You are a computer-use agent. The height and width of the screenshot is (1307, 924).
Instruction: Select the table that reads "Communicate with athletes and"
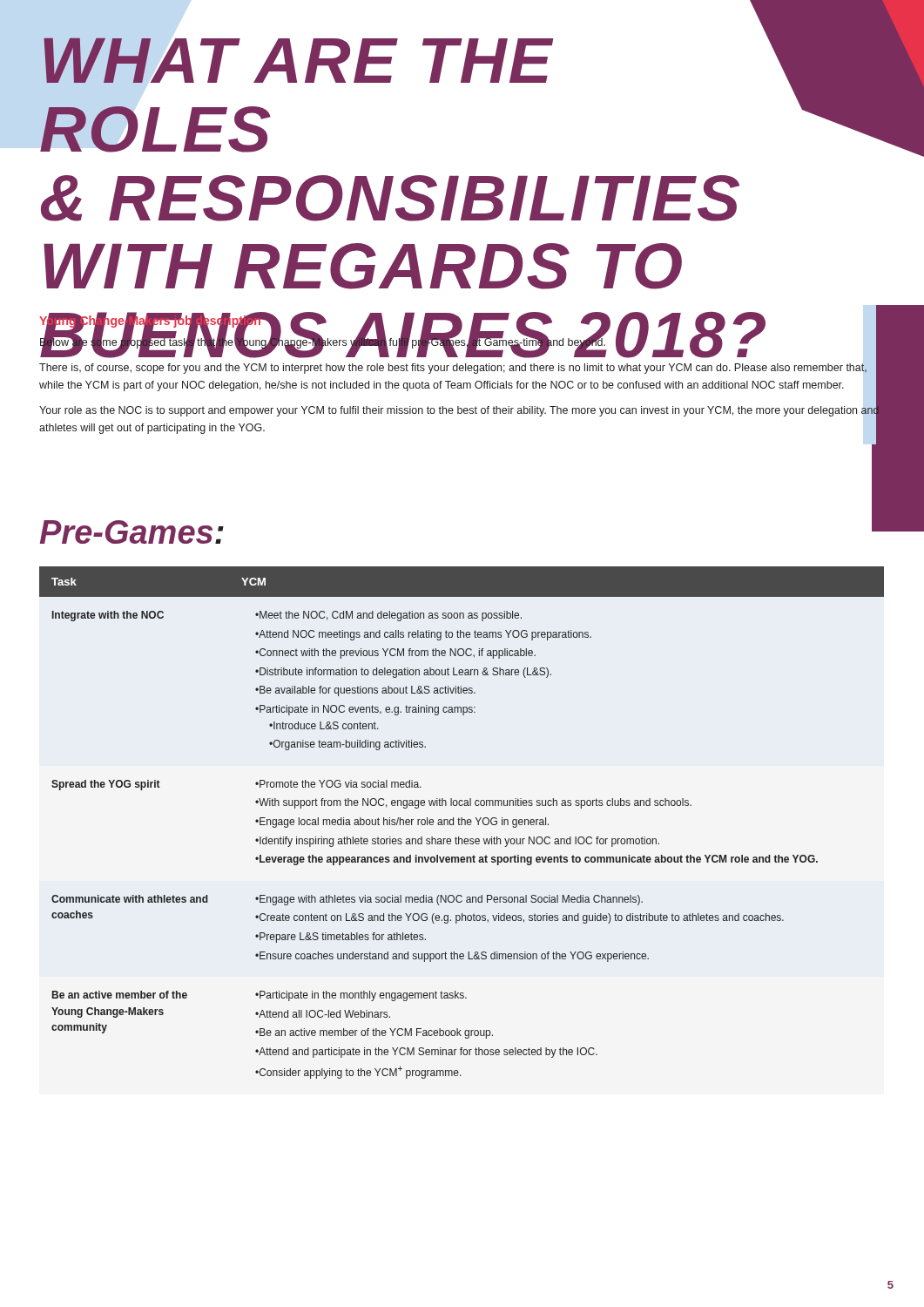(462, 830)
